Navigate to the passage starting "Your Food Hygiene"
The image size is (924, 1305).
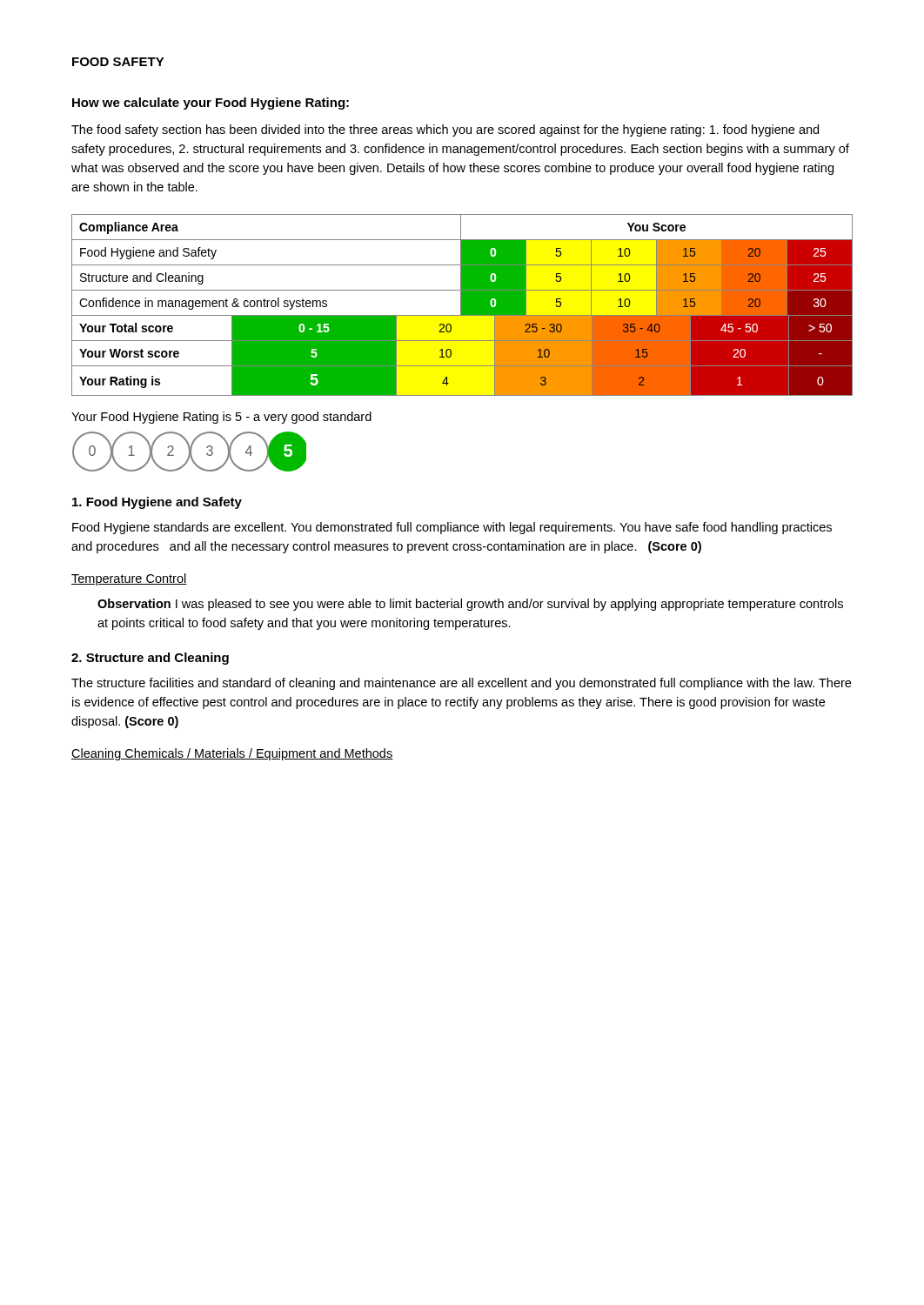pos(222,417)
